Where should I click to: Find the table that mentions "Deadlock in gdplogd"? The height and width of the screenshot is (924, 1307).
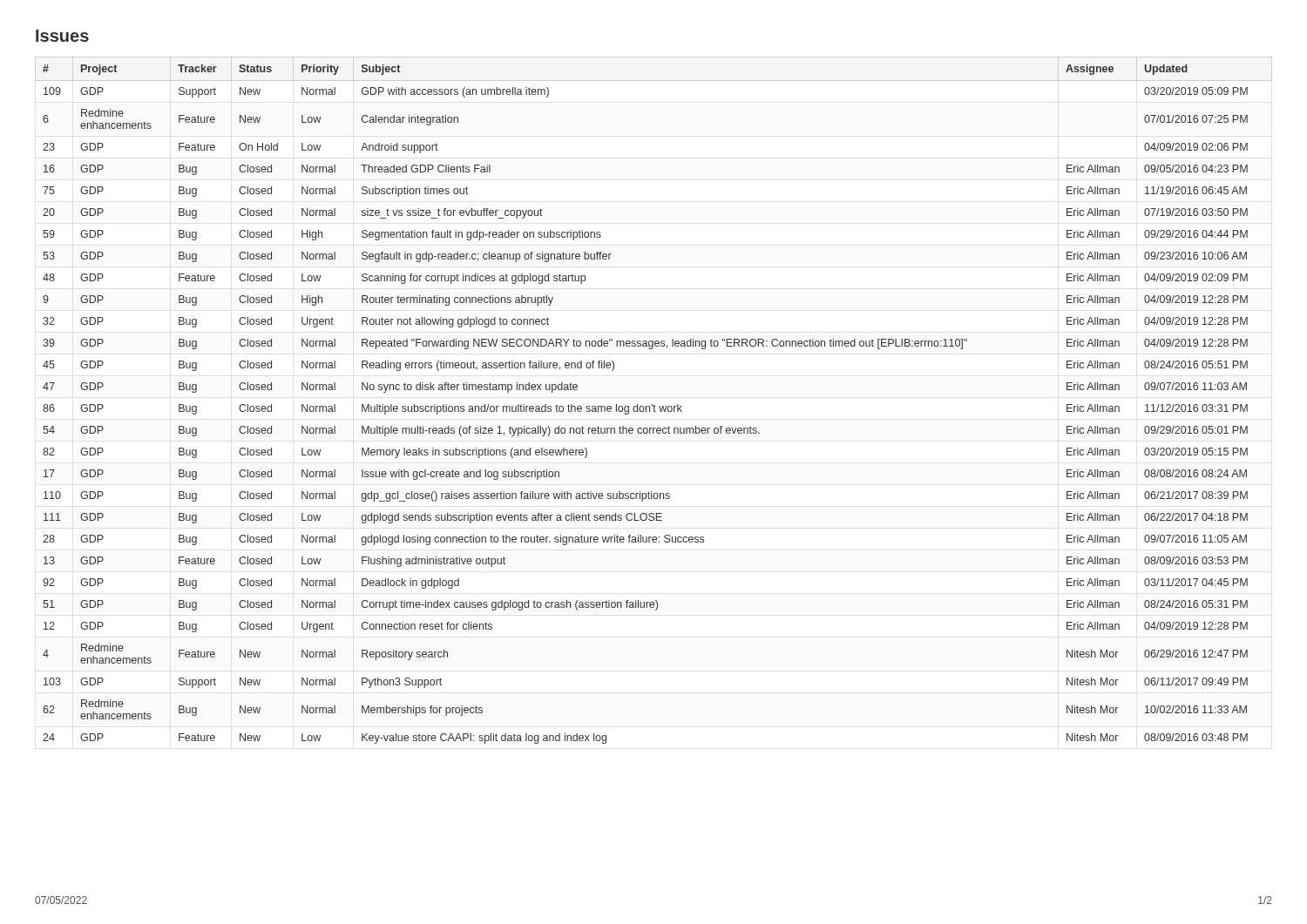654,403
